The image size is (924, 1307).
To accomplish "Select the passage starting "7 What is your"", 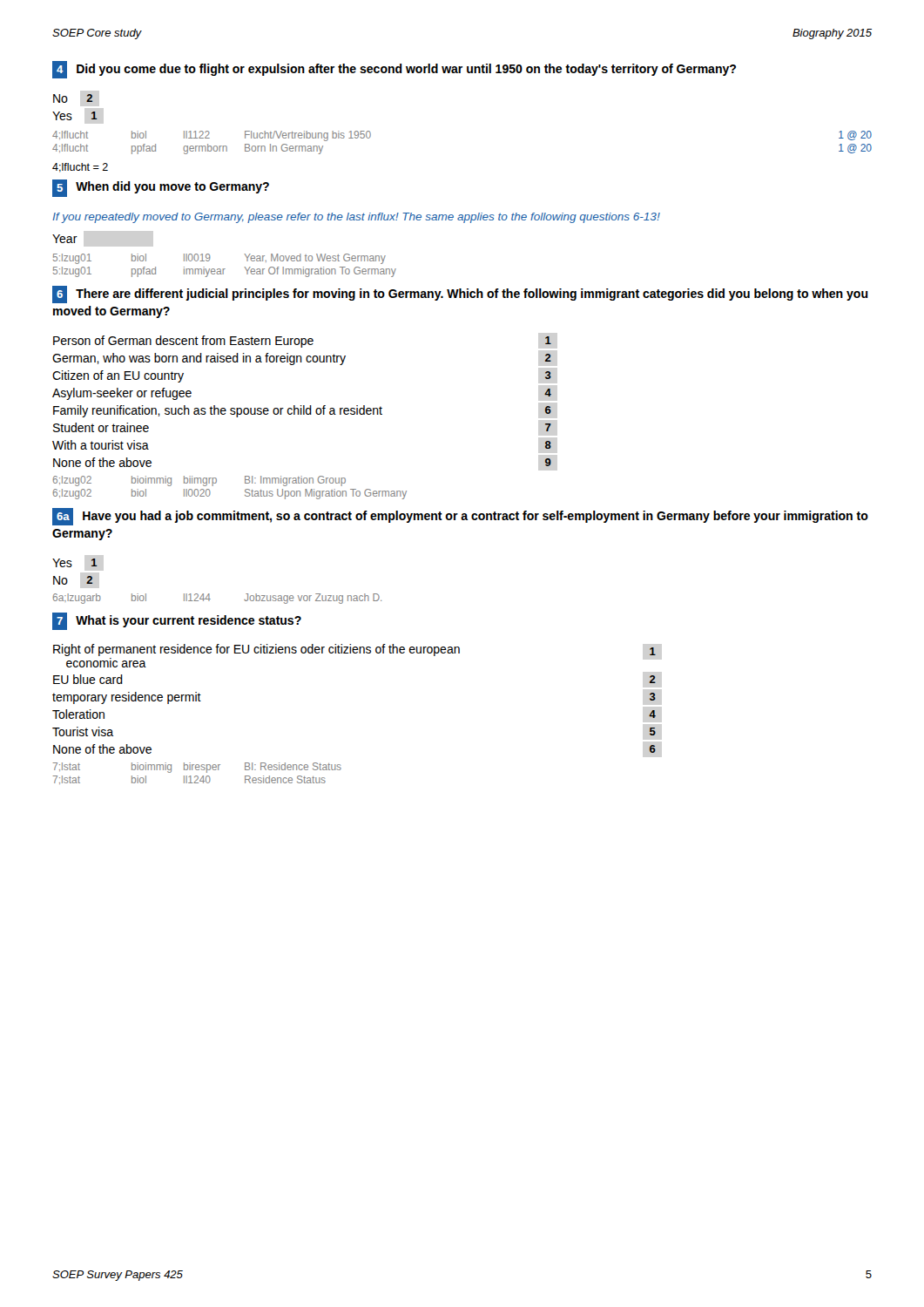I will [x=177, y=621].
